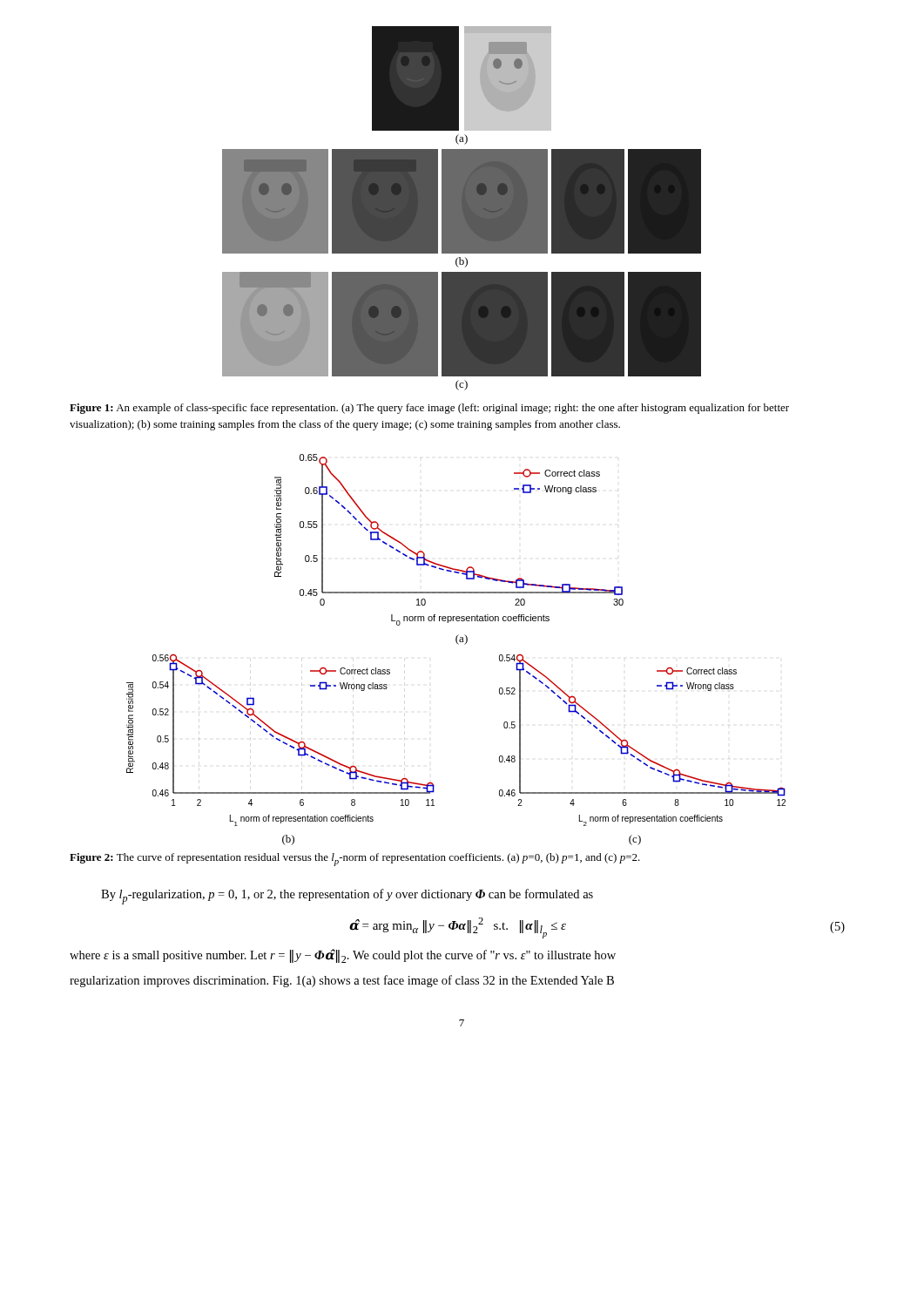Select the photo
Screen dimensions: 1307x924
462,210
